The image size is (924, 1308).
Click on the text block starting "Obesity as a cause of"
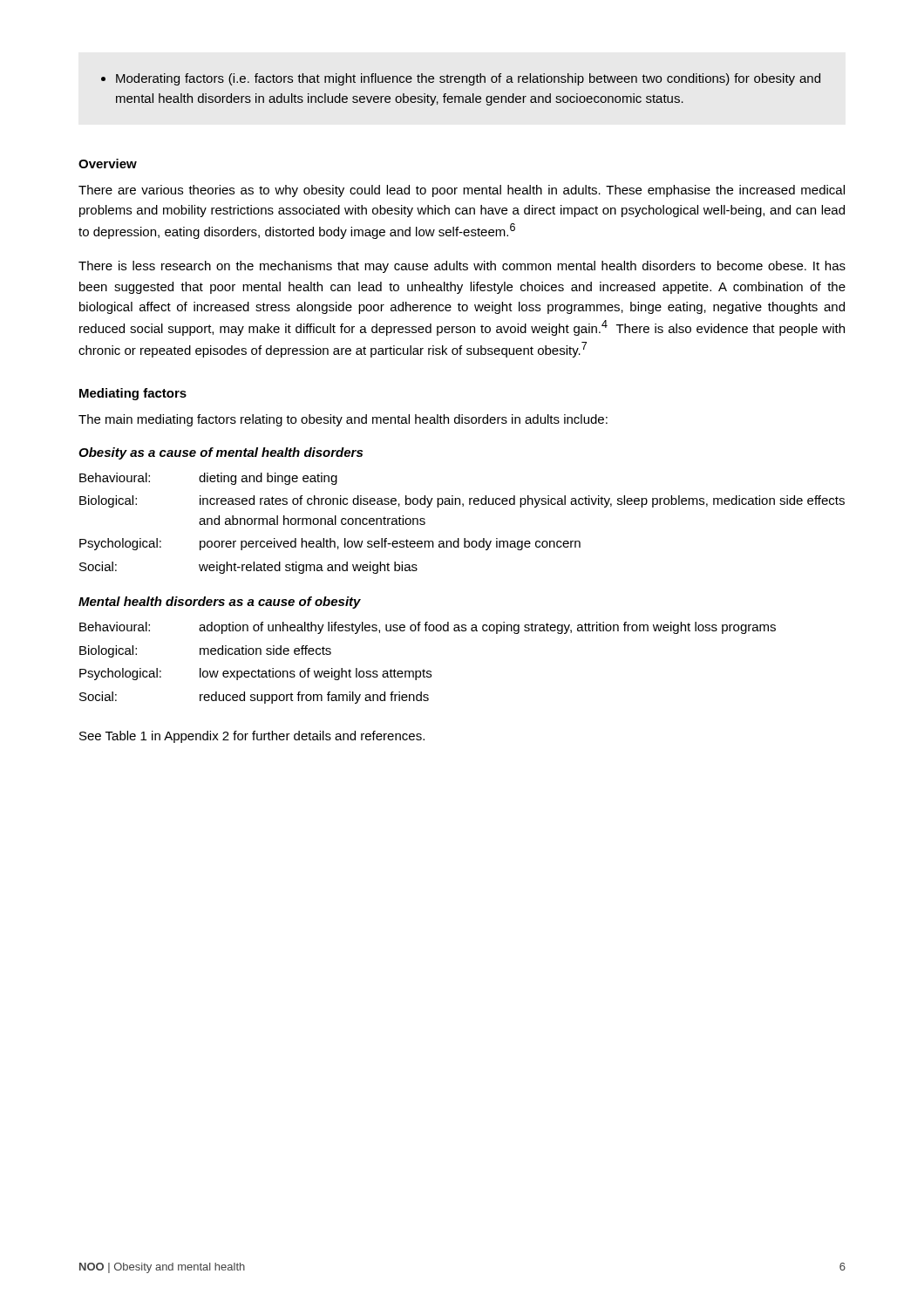[221, 452]
